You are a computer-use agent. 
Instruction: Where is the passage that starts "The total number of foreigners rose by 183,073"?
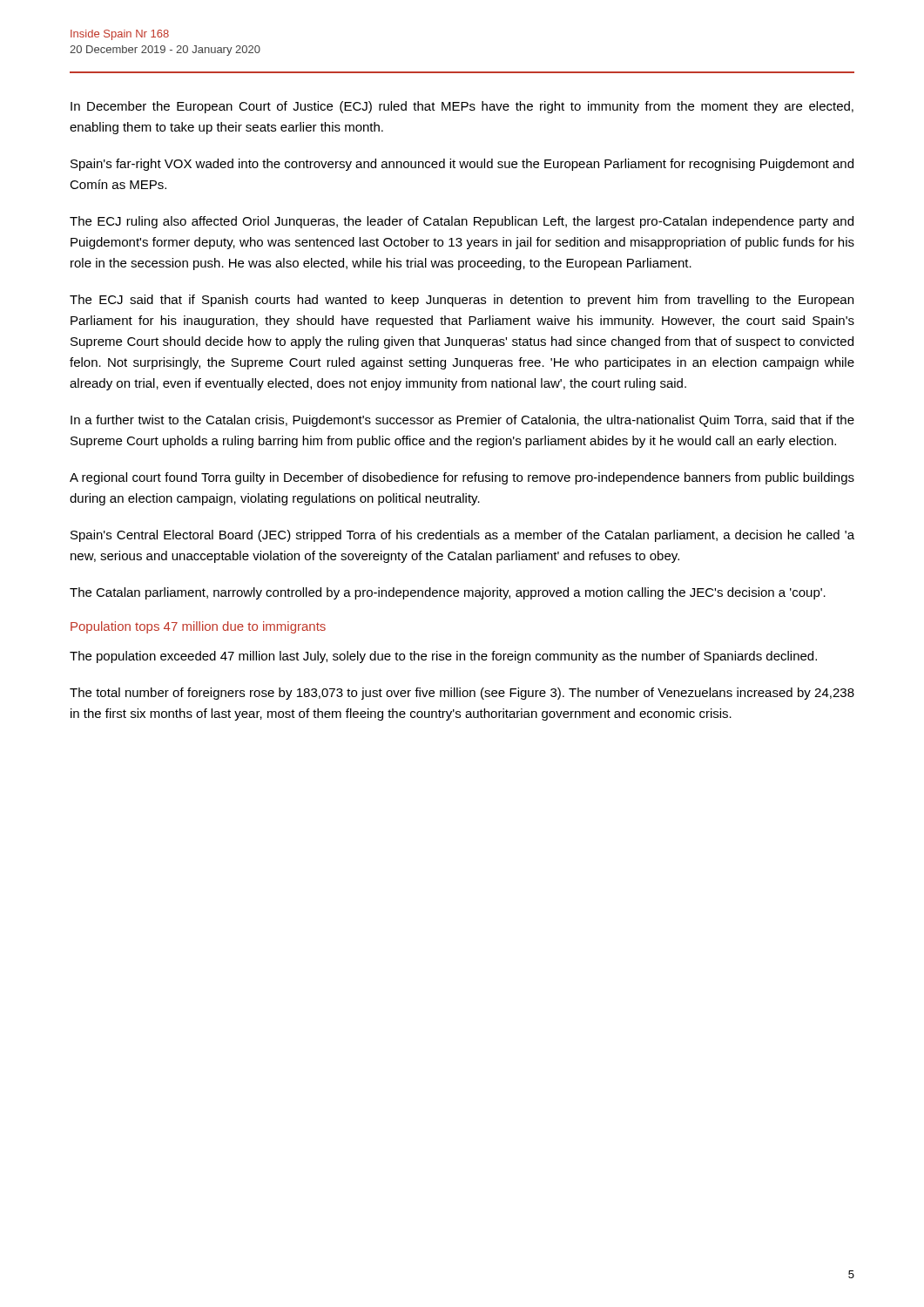coord(462,703)
